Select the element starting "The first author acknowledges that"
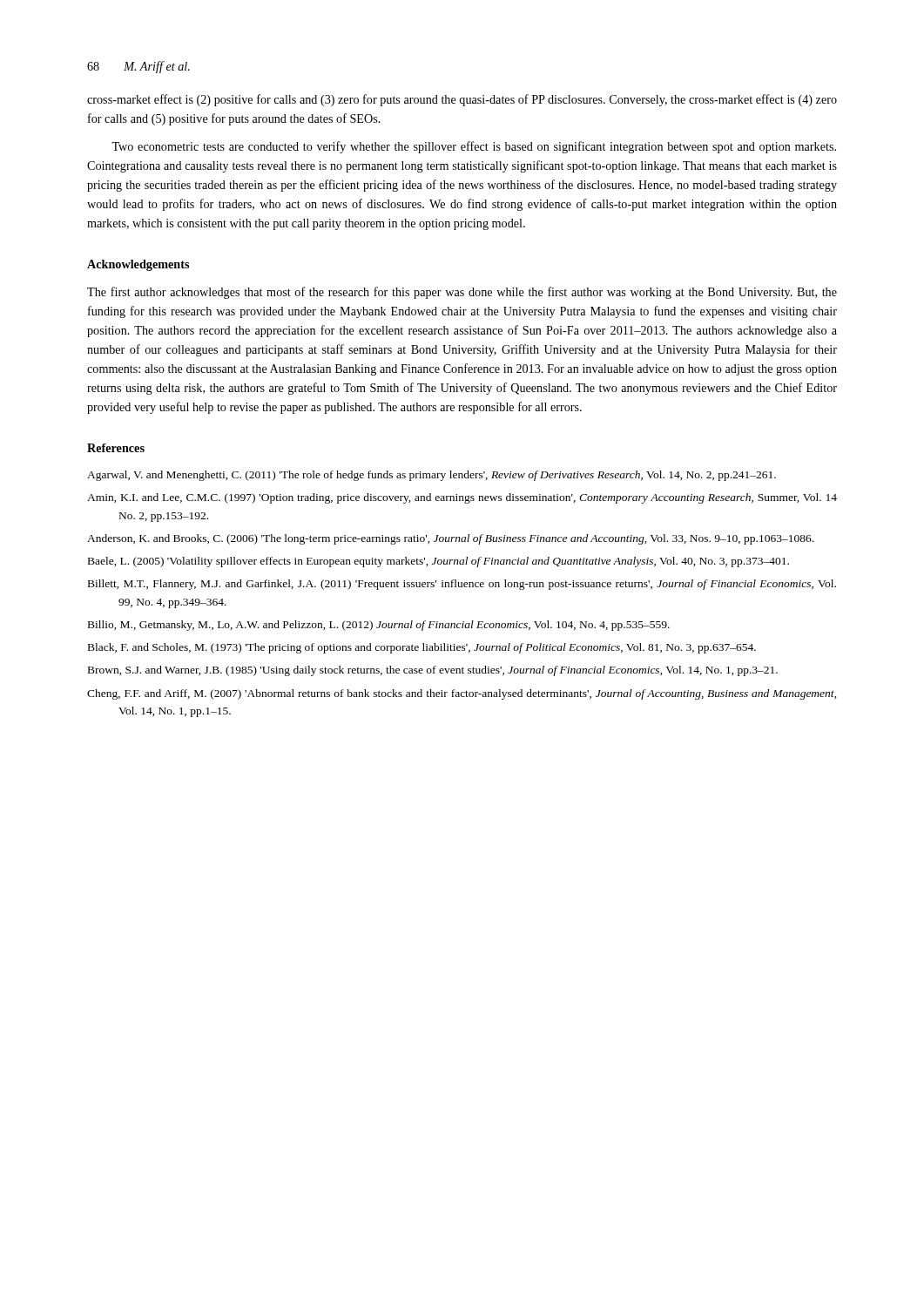This screenshot has height=1307, width=924. (462, 349)
